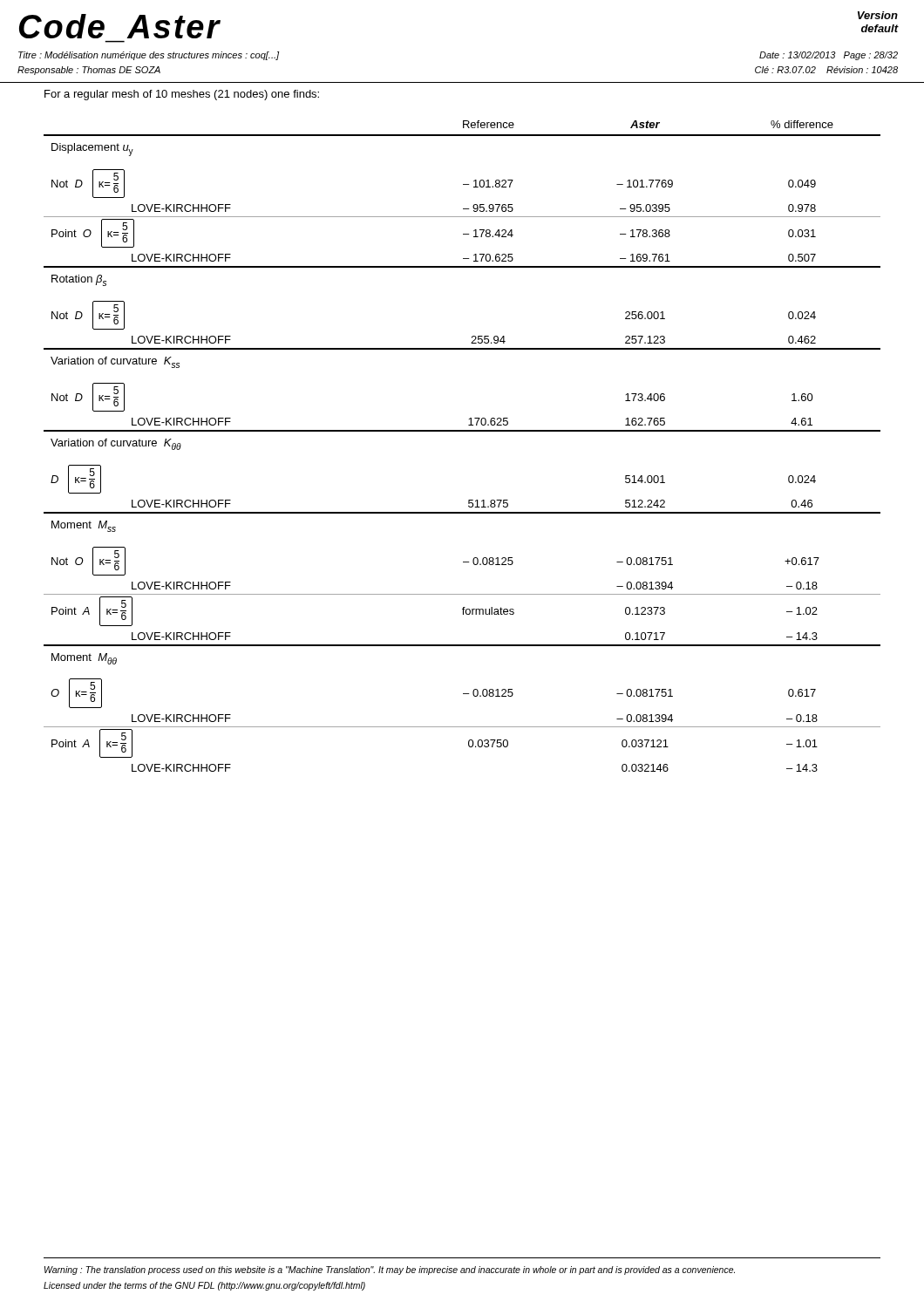Navigate to the element starting "Licensed under the terms of the"
The image size is (924, 1308).
[205, 1285]
